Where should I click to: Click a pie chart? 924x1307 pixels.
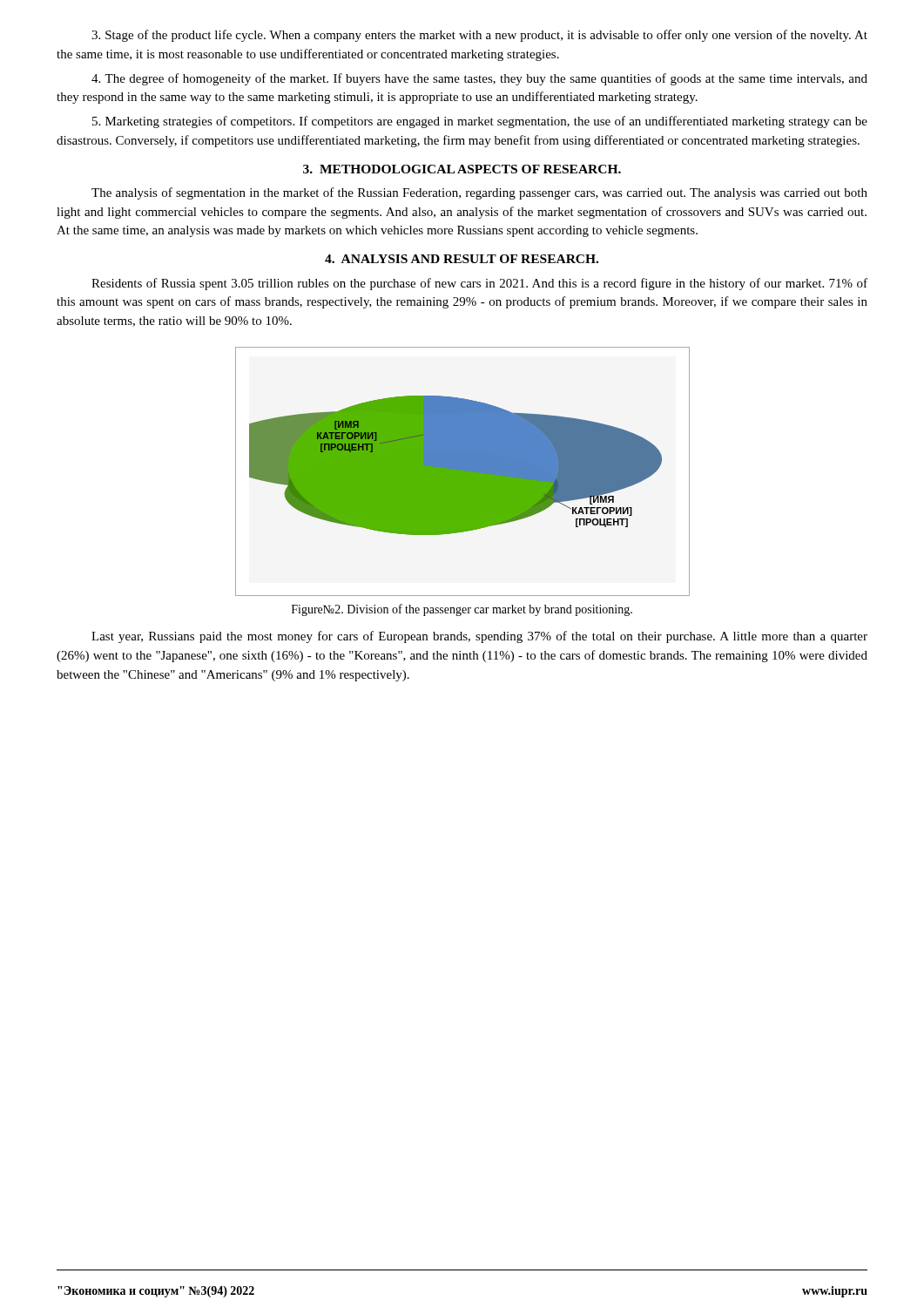coord(462,471)
